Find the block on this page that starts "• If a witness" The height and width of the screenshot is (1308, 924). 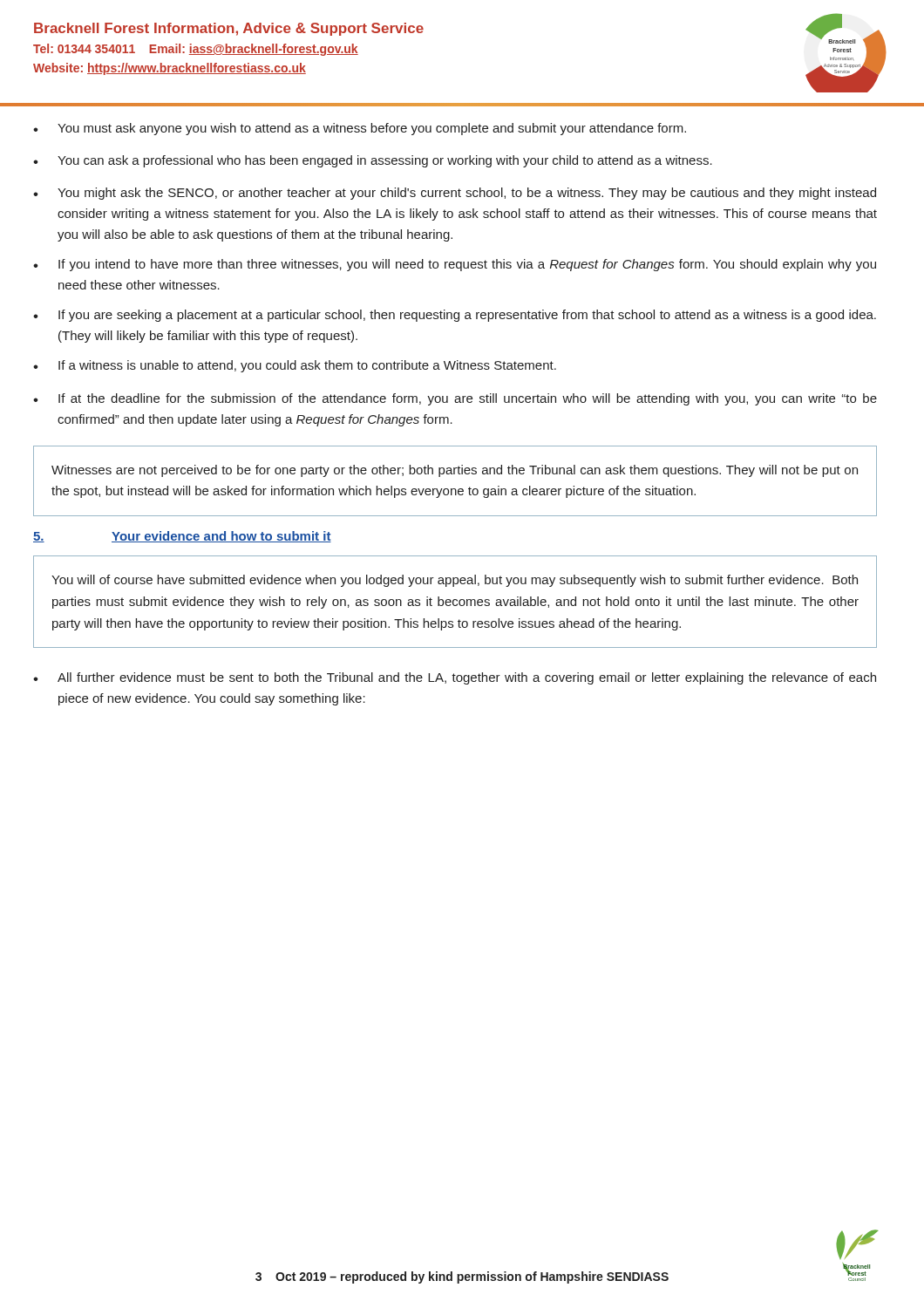[295, 367]
